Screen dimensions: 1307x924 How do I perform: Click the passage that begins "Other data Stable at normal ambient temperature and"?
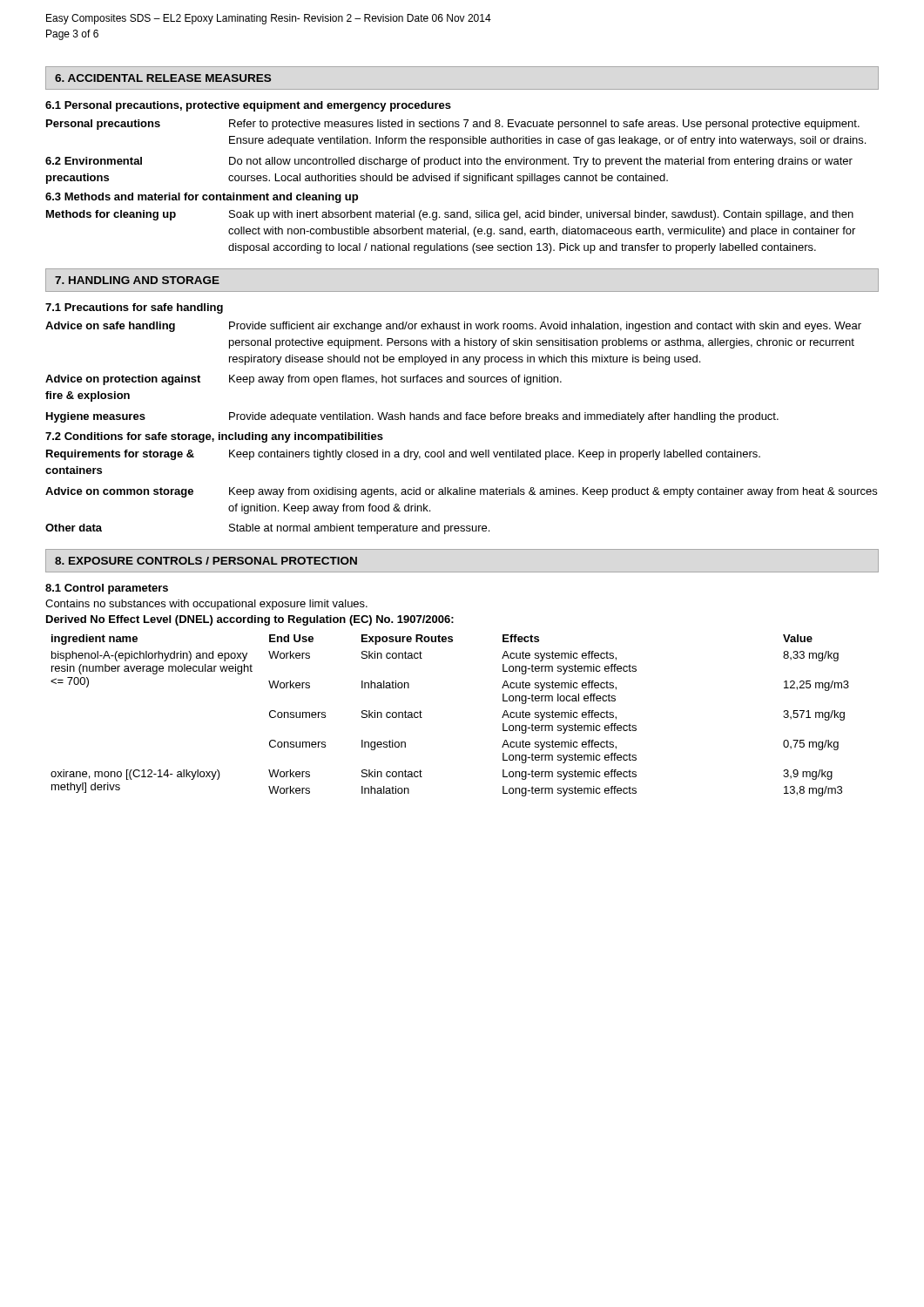[x=462, y=529]
